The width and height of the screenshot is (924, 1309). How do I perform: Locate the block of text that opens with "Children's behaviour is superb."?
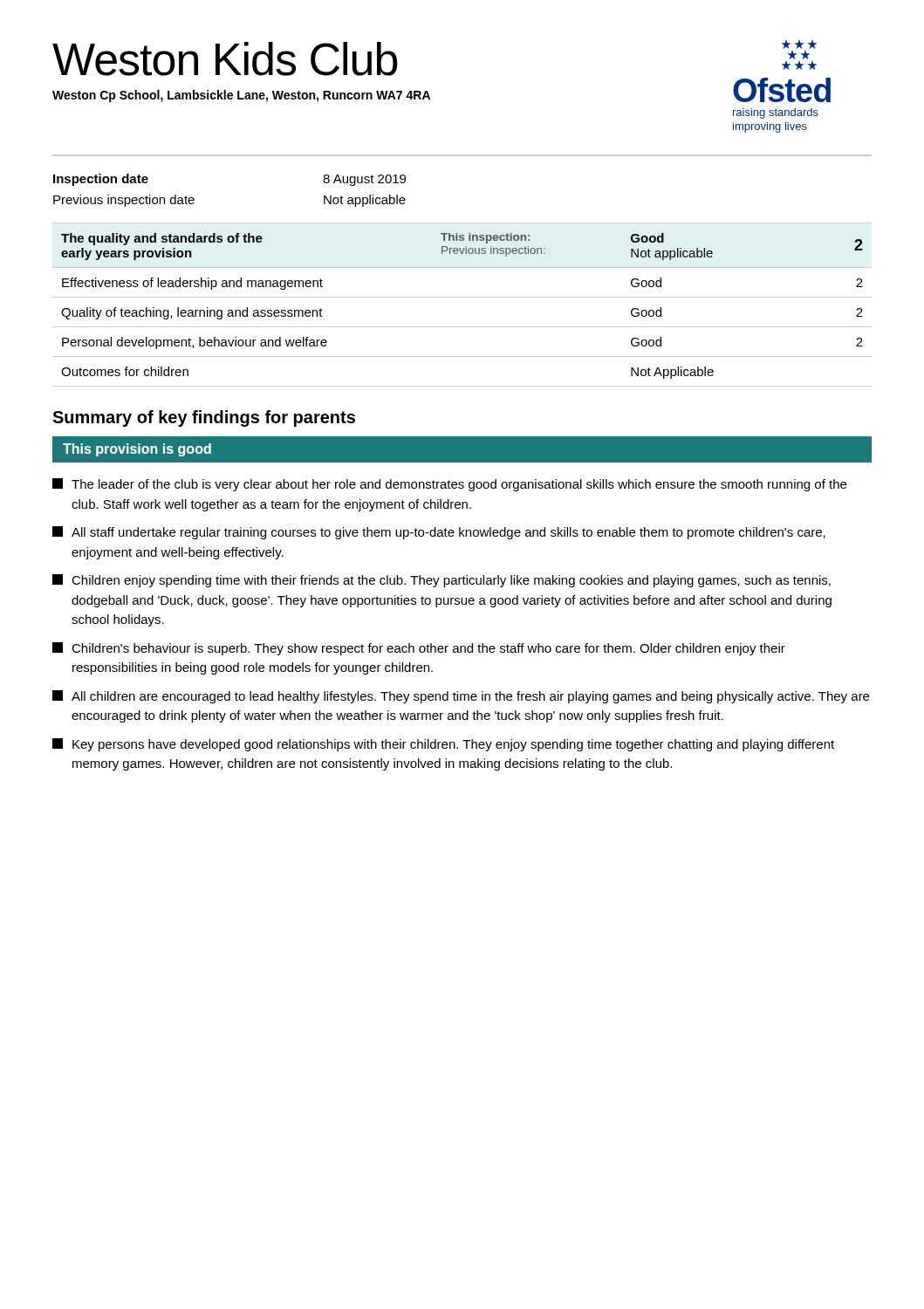point(462,658)
